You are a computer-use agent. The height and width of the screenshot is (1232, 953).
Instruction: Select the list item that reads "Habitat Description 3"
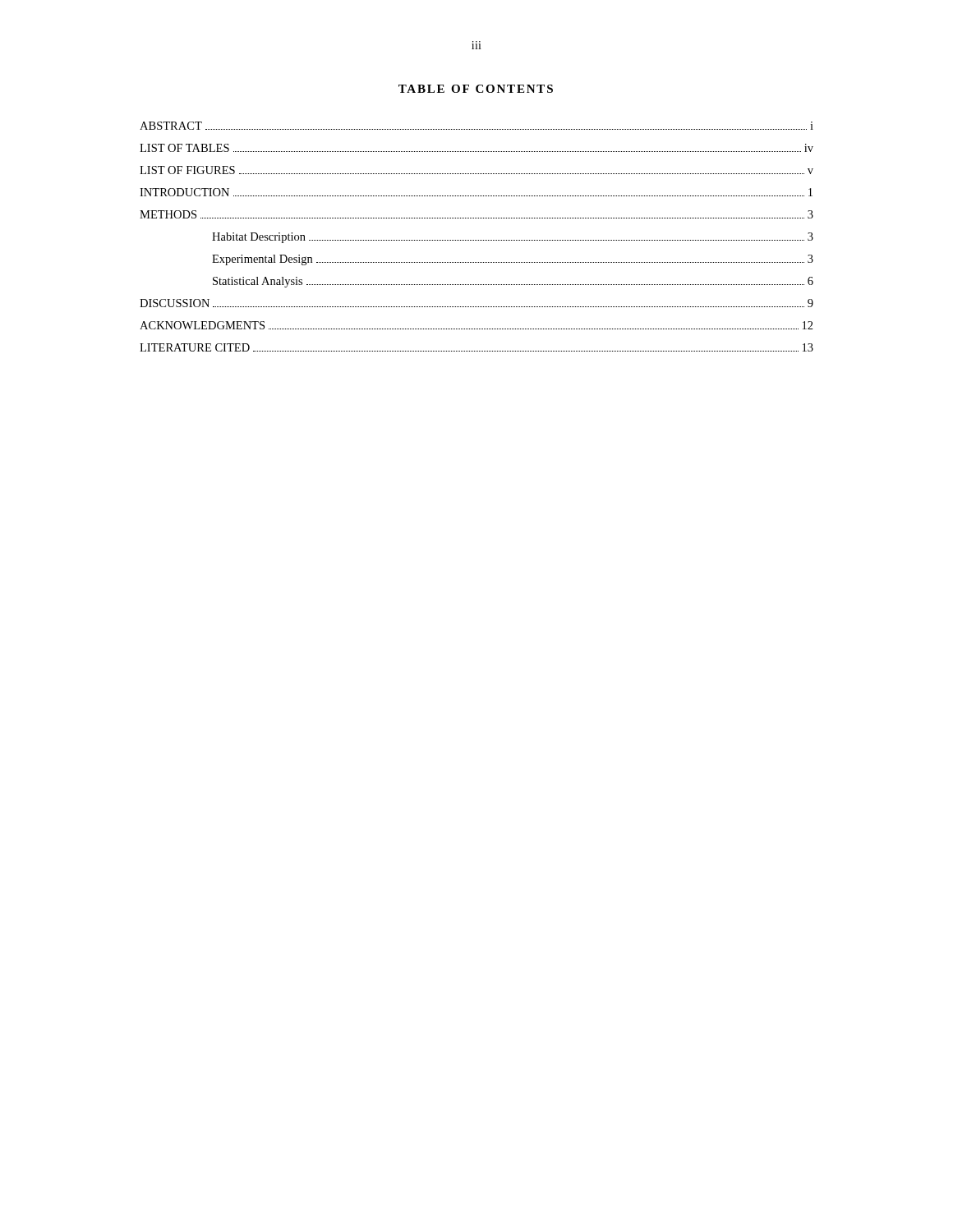pyautogui.click(x=513, y=237)
